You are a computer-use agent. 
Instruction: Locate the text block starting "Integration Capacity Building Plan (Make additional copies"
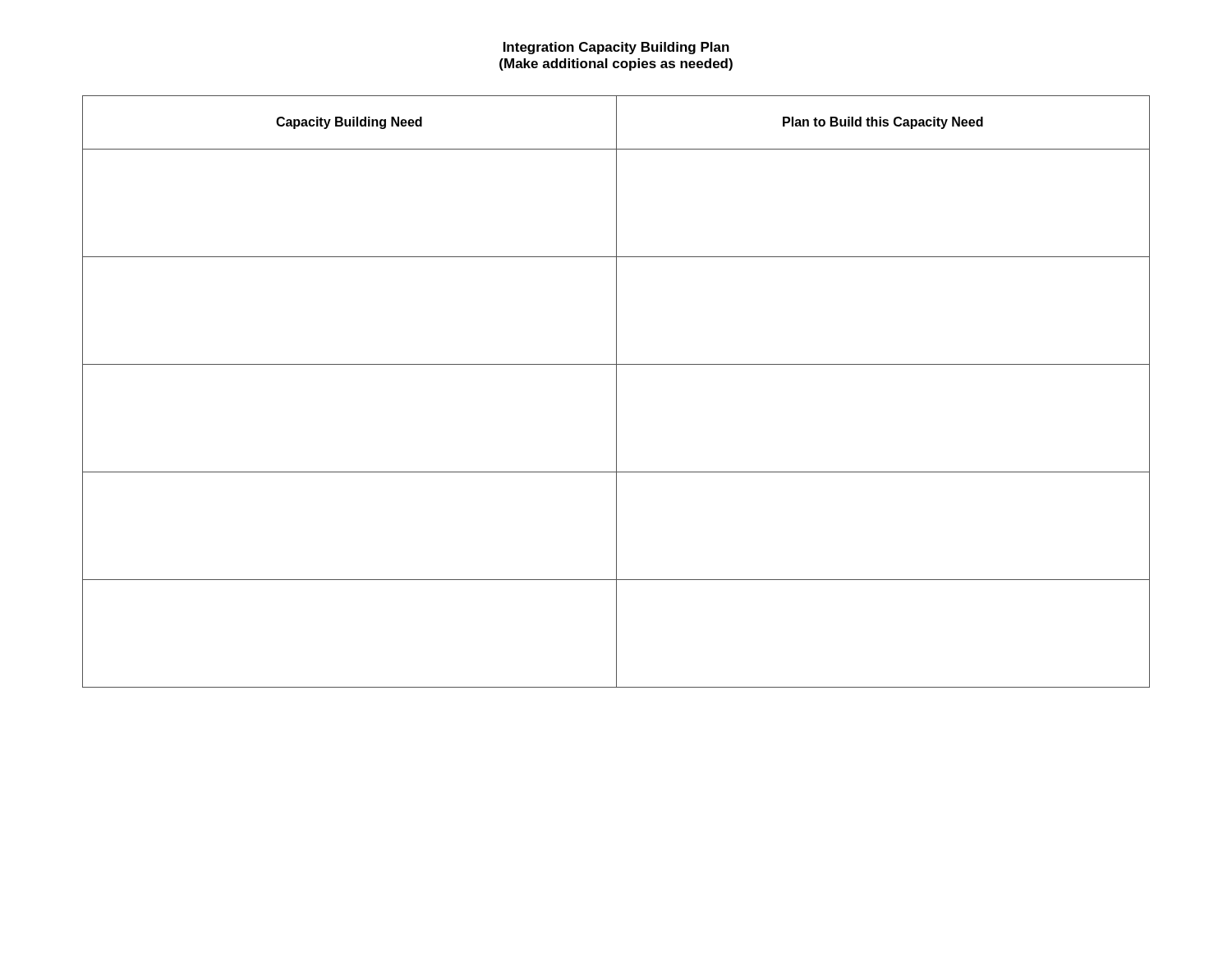click(x=616, y=56)
